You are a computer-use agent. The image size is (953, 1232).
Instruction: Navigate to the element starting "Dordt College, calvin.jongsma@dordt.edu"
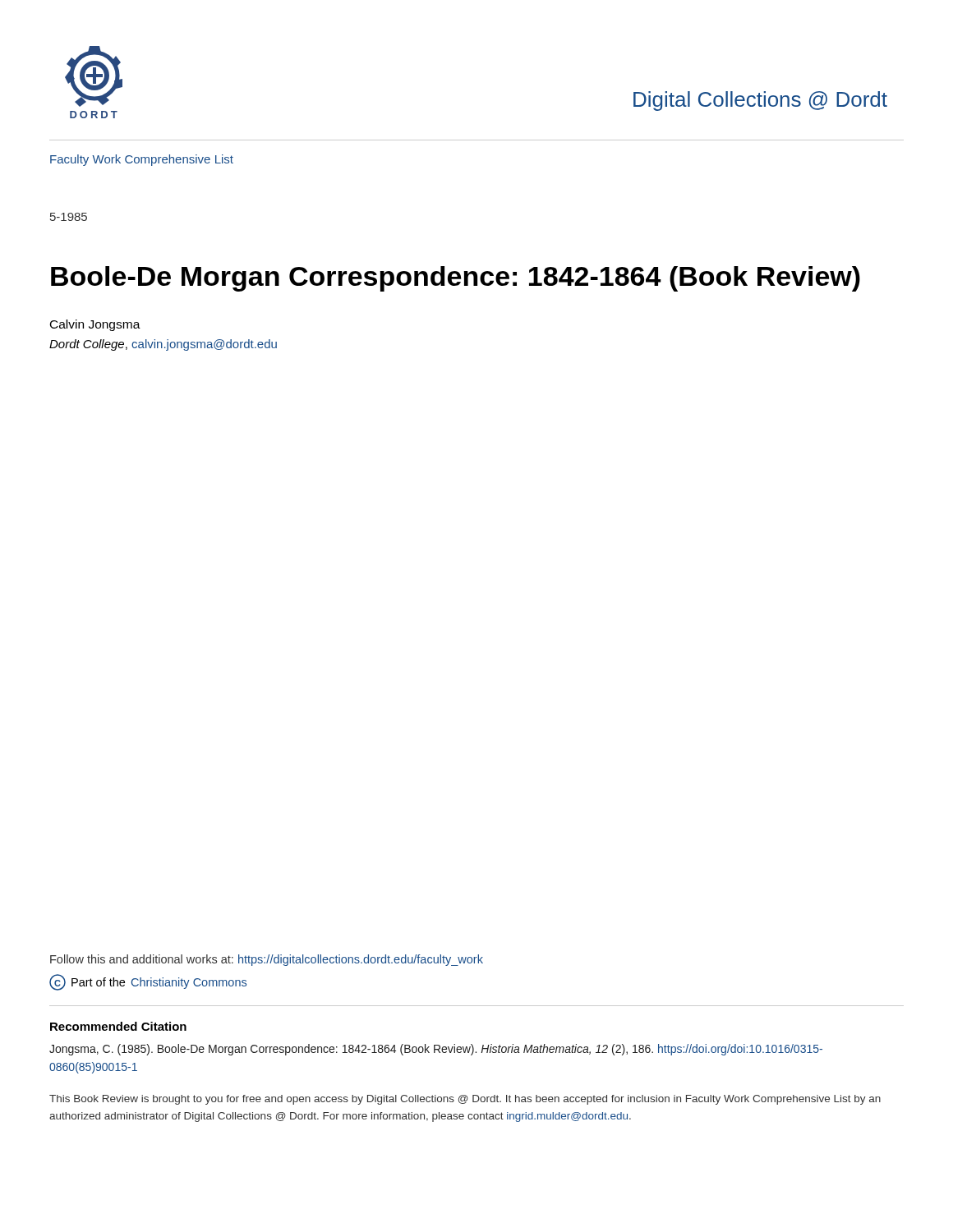tap(163, 343)
